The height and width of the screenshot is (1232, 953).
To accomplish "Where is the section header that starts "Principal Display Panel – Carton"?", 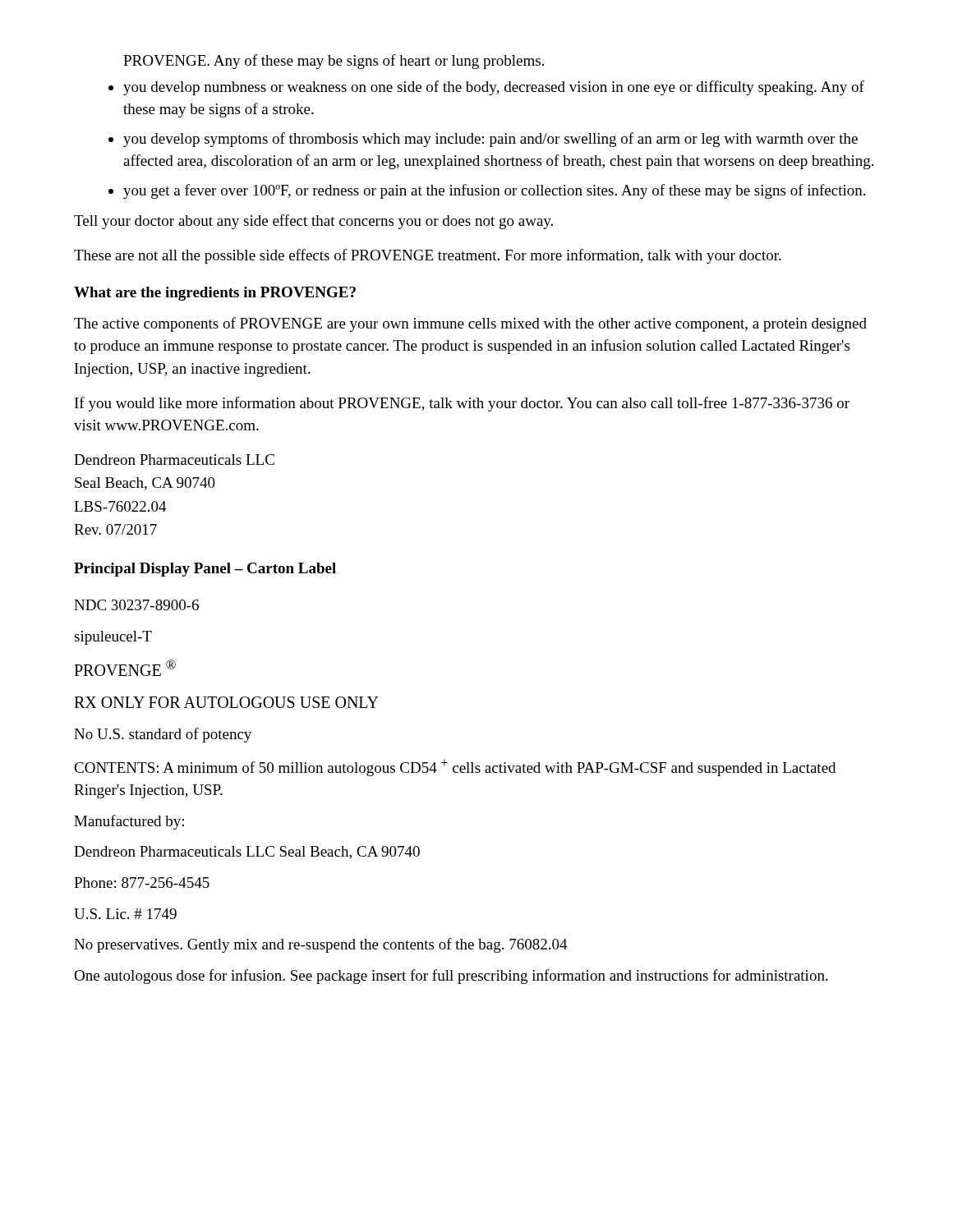I will [205, 568].
